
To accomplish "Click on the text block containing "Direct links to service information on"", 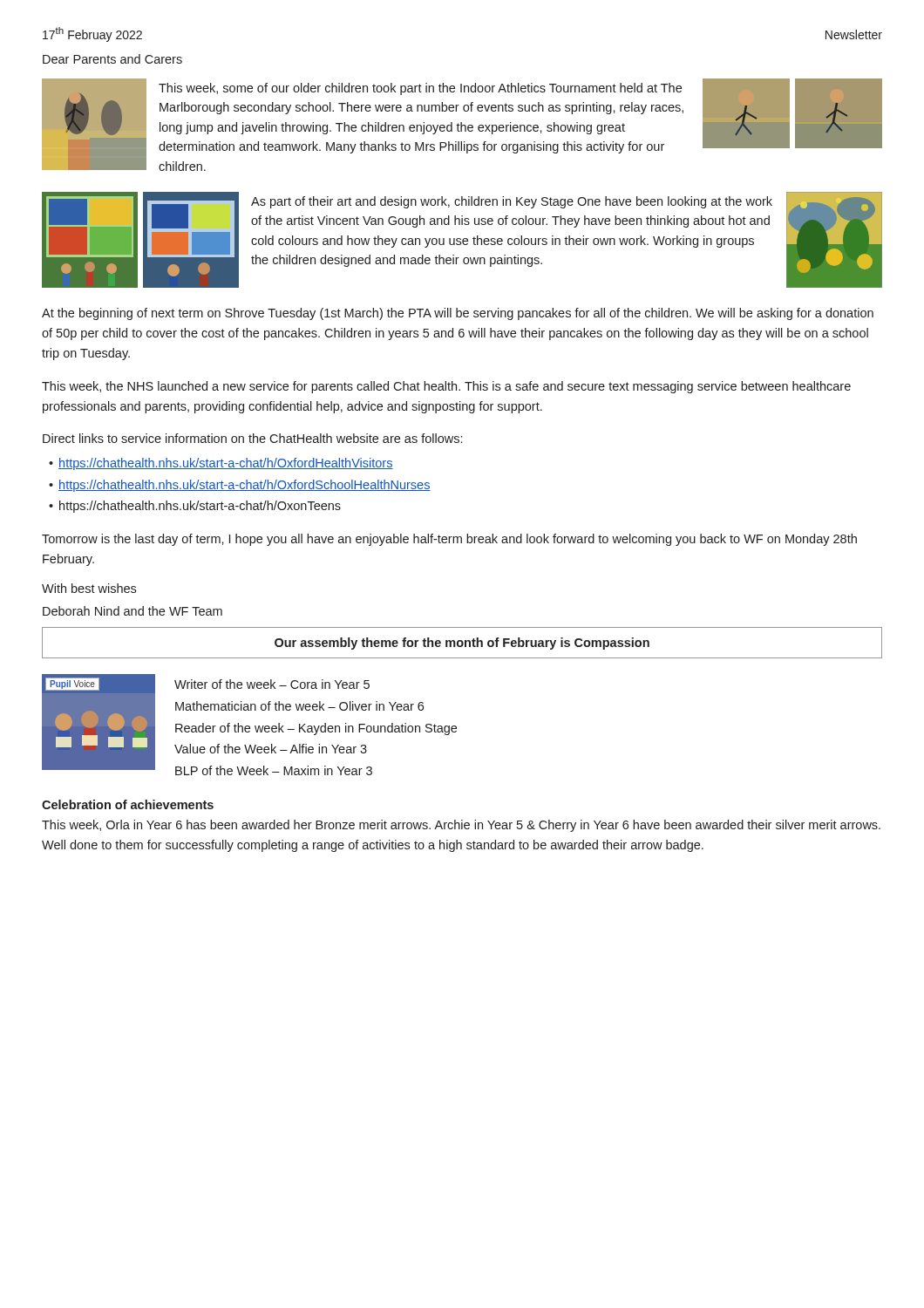I will [x=253, y=439].
